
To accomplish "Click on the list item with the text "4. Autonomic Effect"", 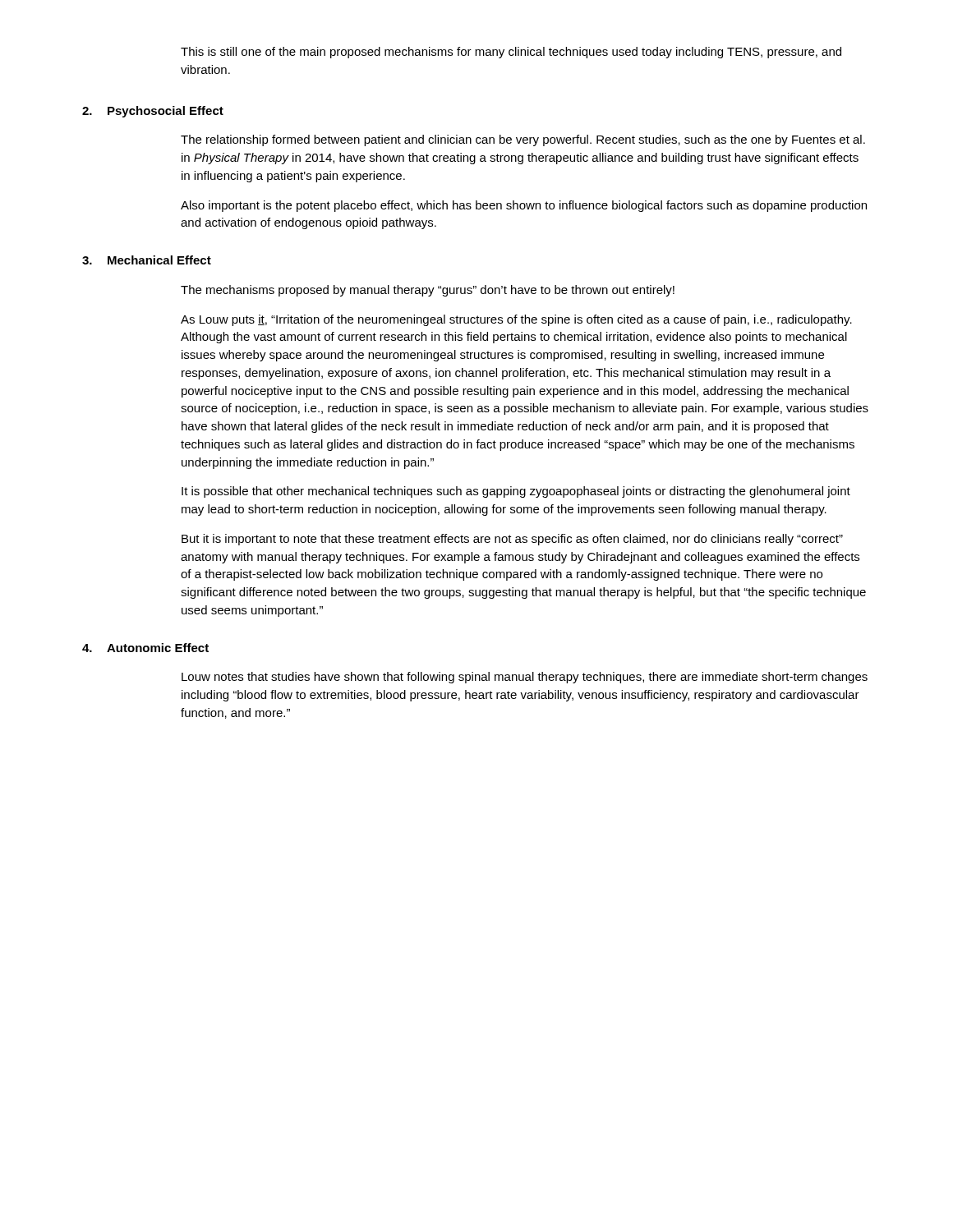I will pos(145,647).
